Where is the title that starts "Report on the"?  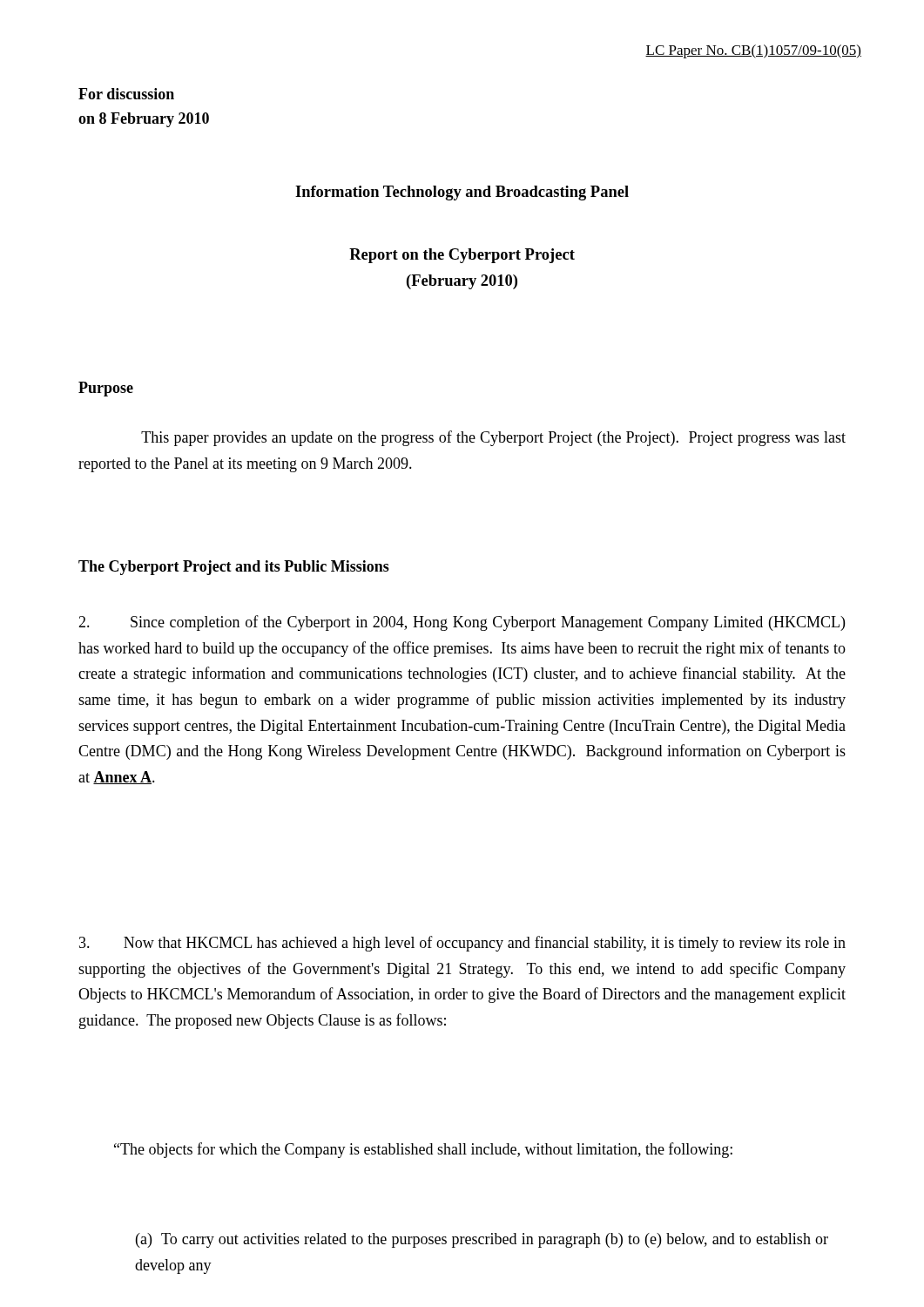tap(462, 267)
